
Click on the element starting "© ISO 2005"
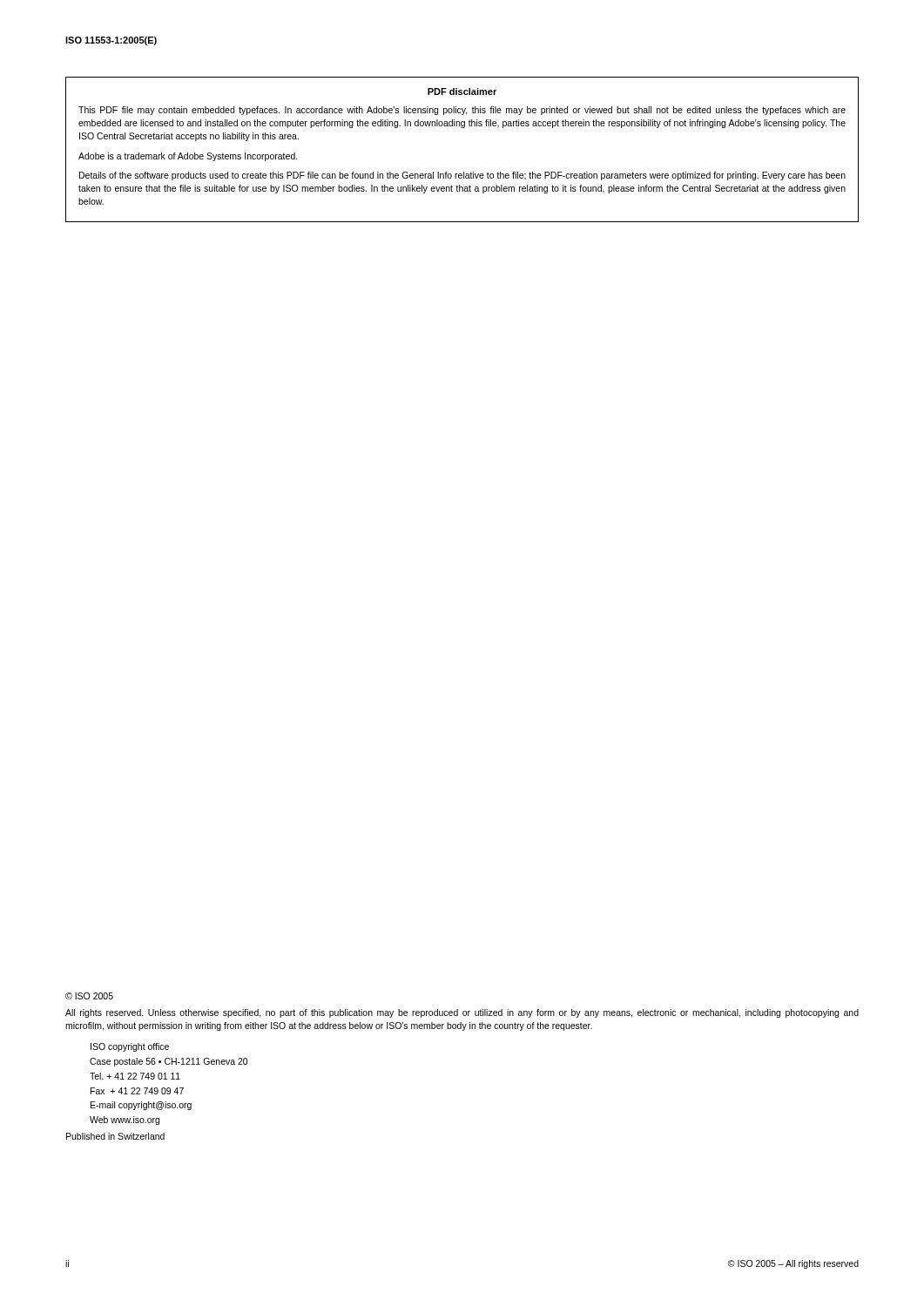(x=89, y=996)
